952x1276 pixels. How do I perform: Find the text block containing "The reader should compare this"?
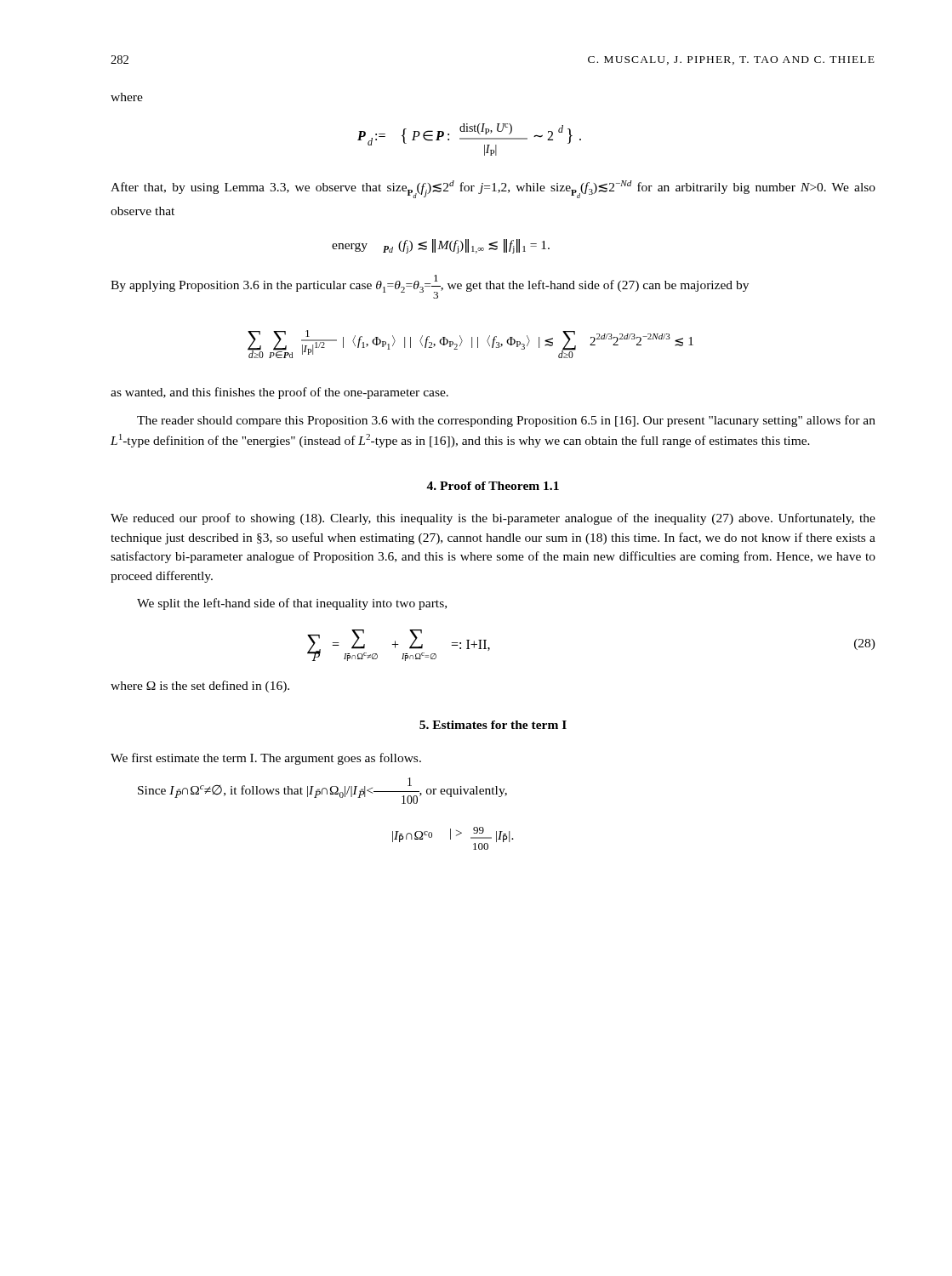coord(493,430)
